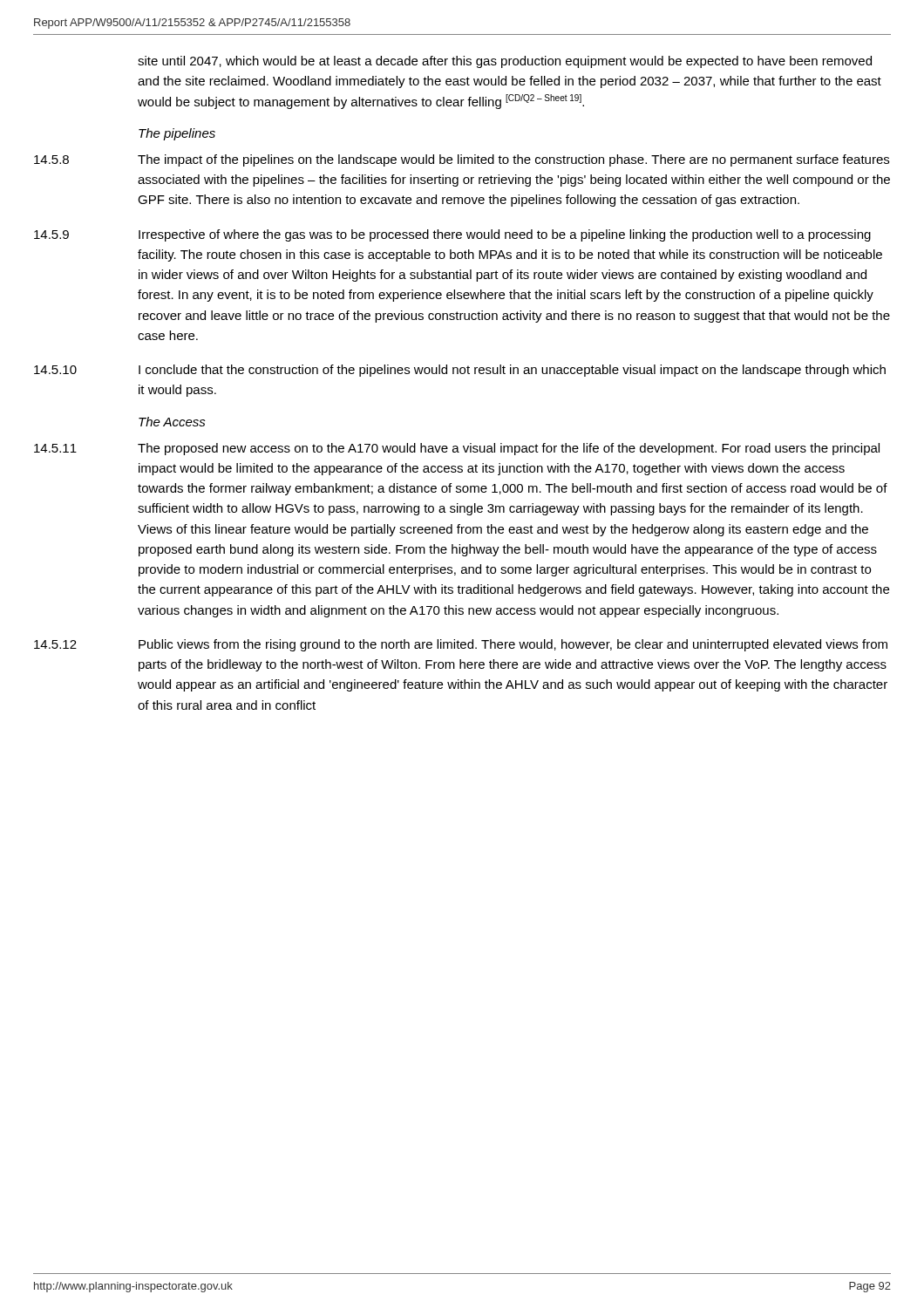Click on the list item that reads "14.5.12 Public views from the rising"
Screen dimensions: 1308x924
(462, 674)
